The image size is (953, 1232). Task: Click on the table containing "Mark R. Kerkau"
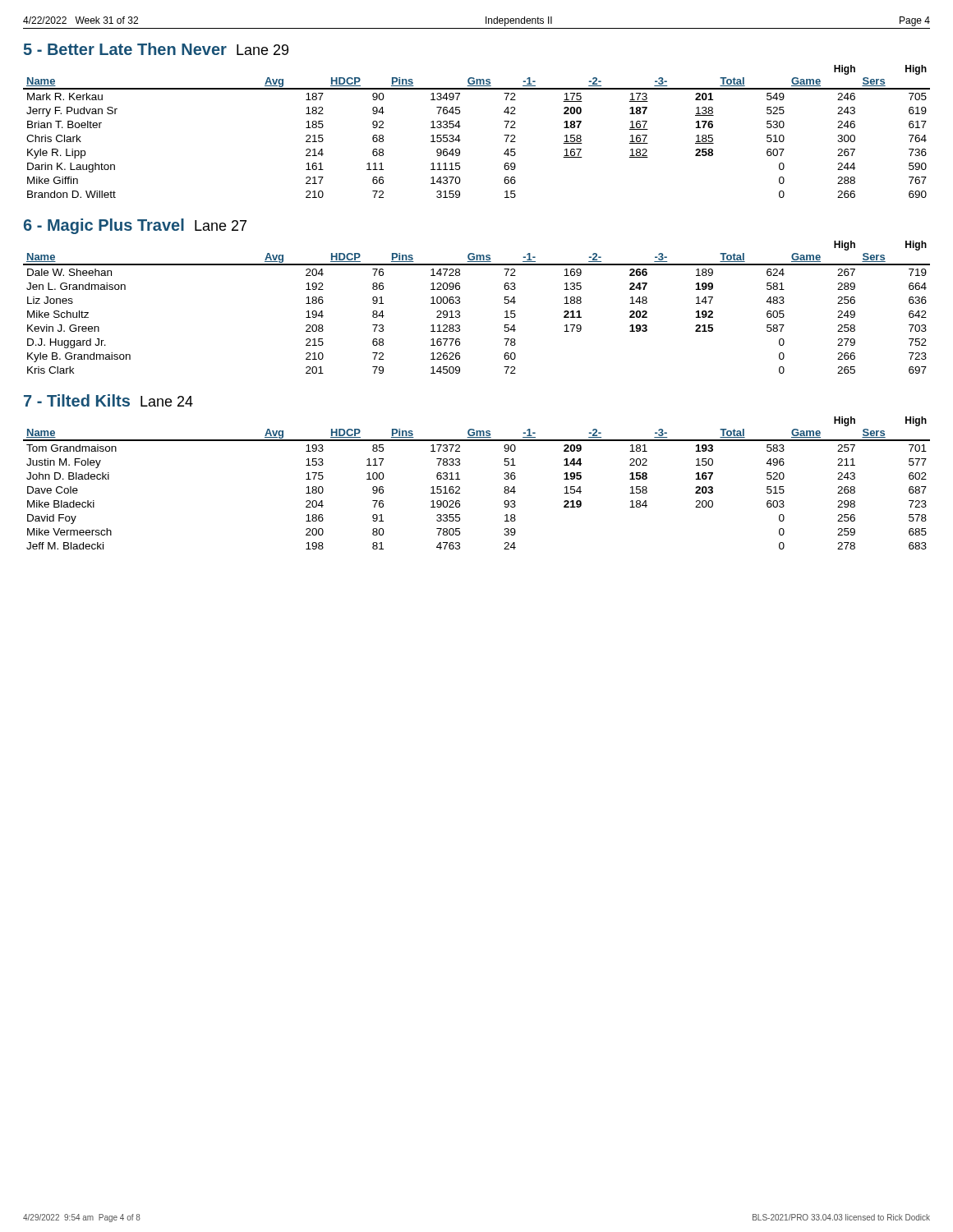click(476, 132)
